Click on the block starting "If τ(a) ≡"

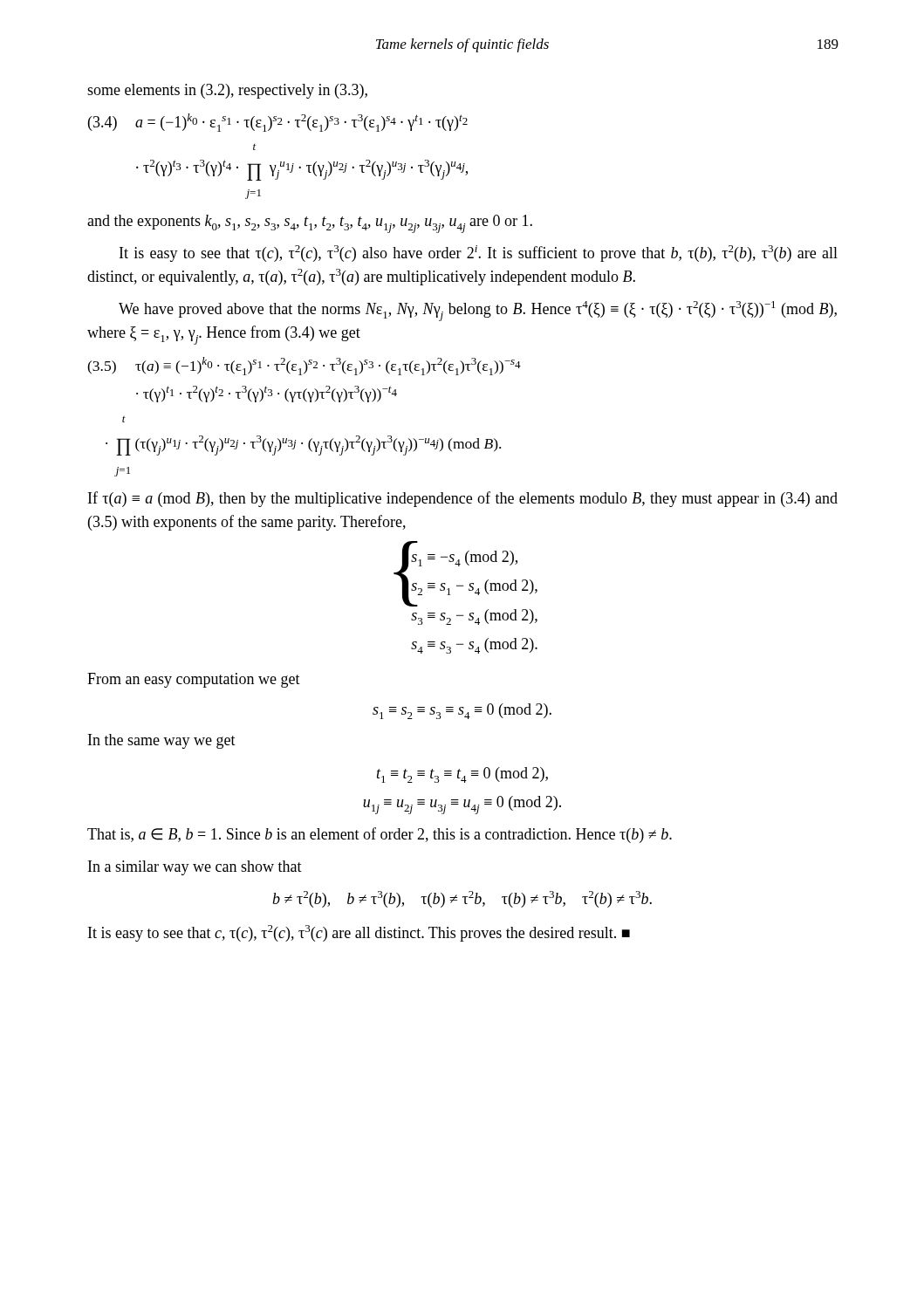pos(462,510)
